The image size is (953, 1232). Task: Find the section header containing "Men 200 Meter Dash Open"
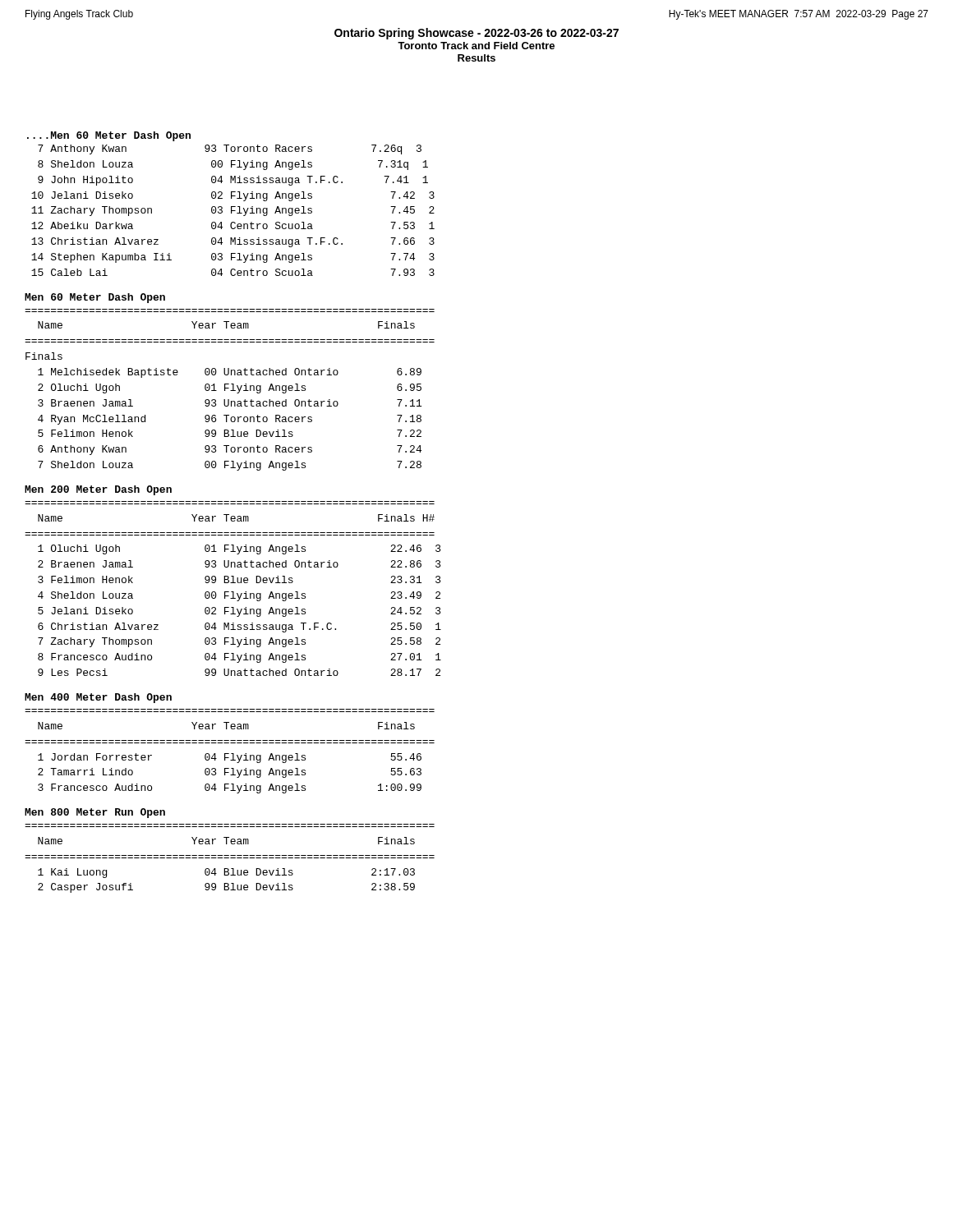point(98,490)
